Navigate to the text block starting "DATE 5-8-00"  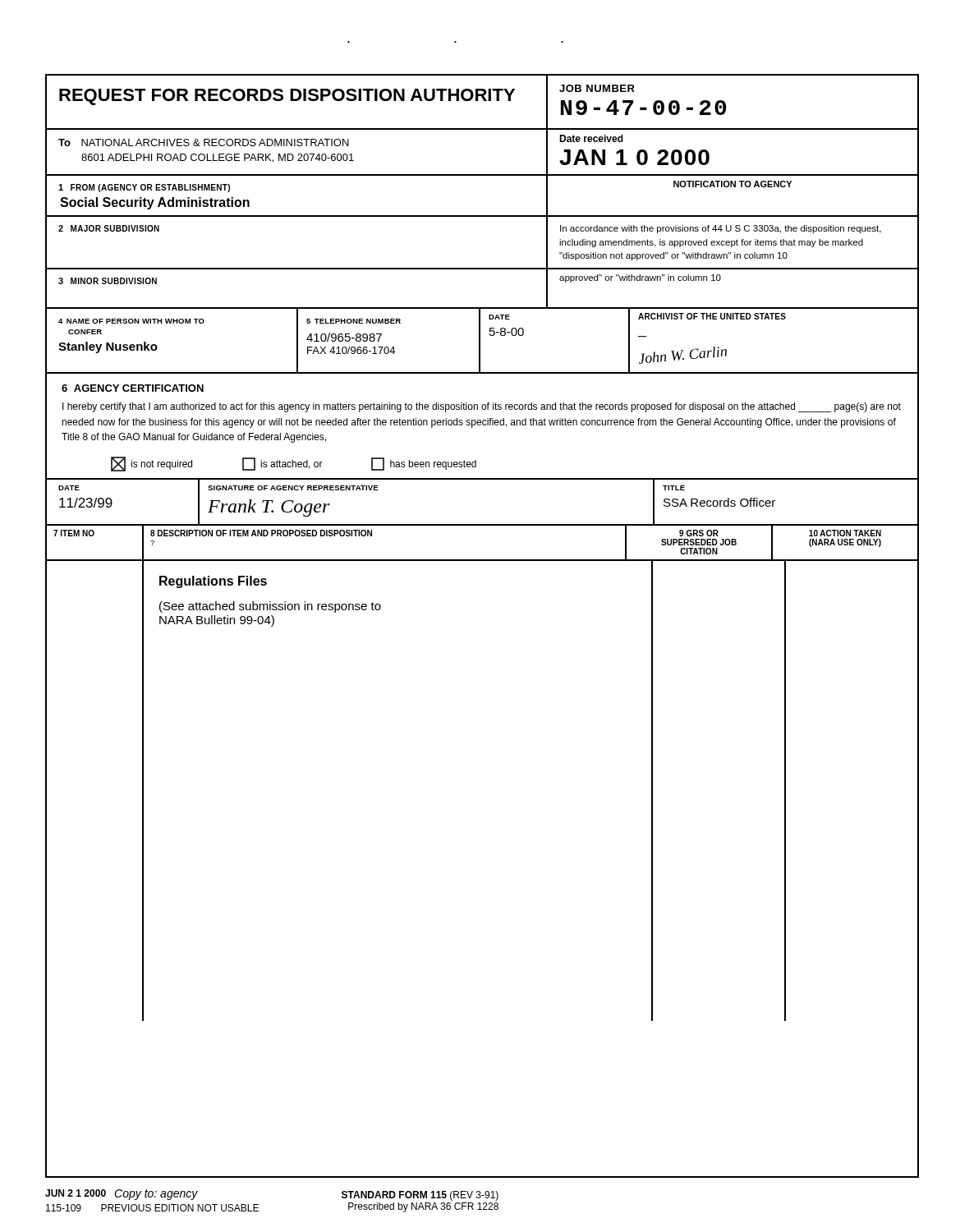[x=499, y=317]
